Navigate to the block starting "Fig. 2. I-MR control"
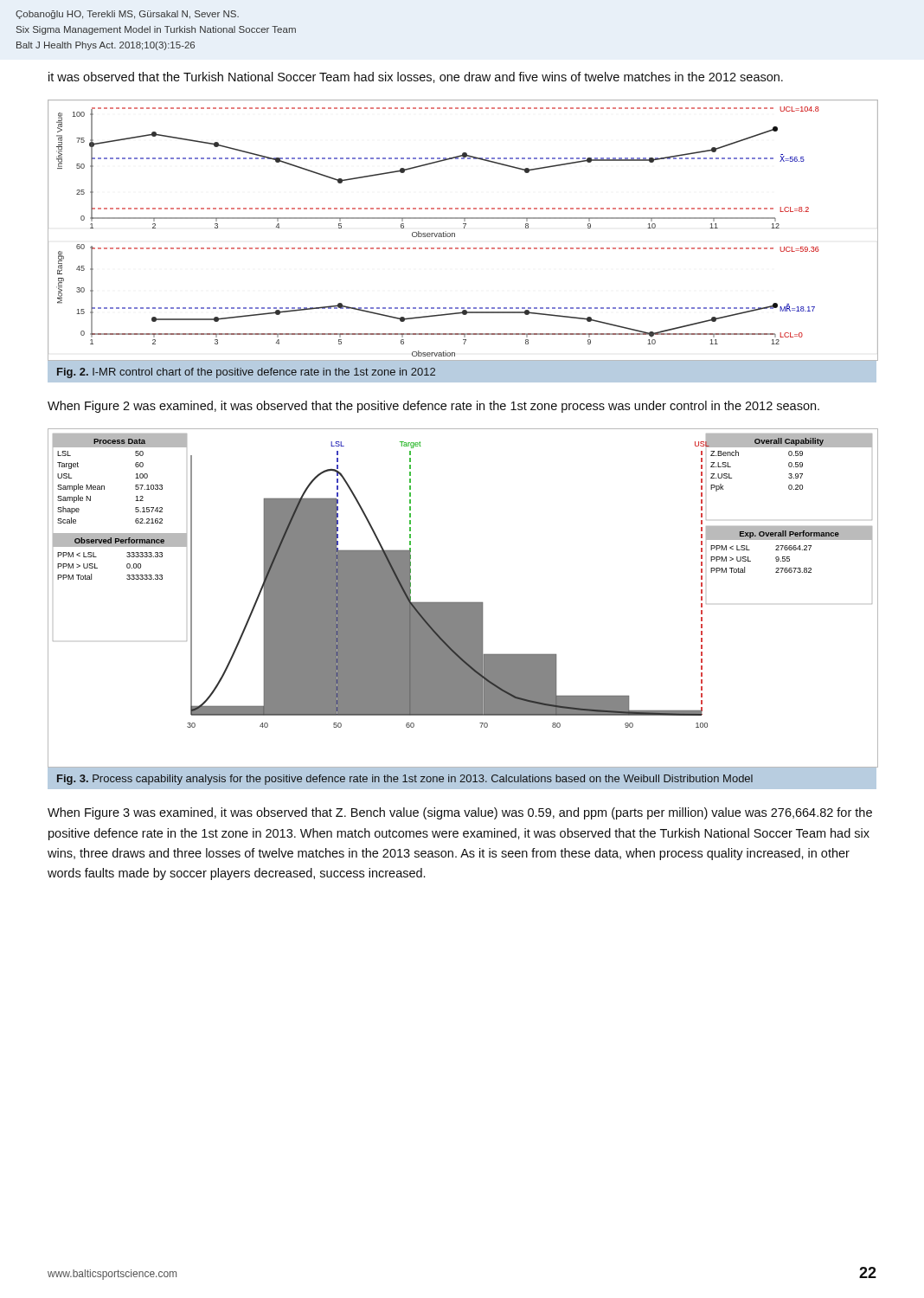The image size is (924, 1298). pyautogui.click(x=246, y=372)
